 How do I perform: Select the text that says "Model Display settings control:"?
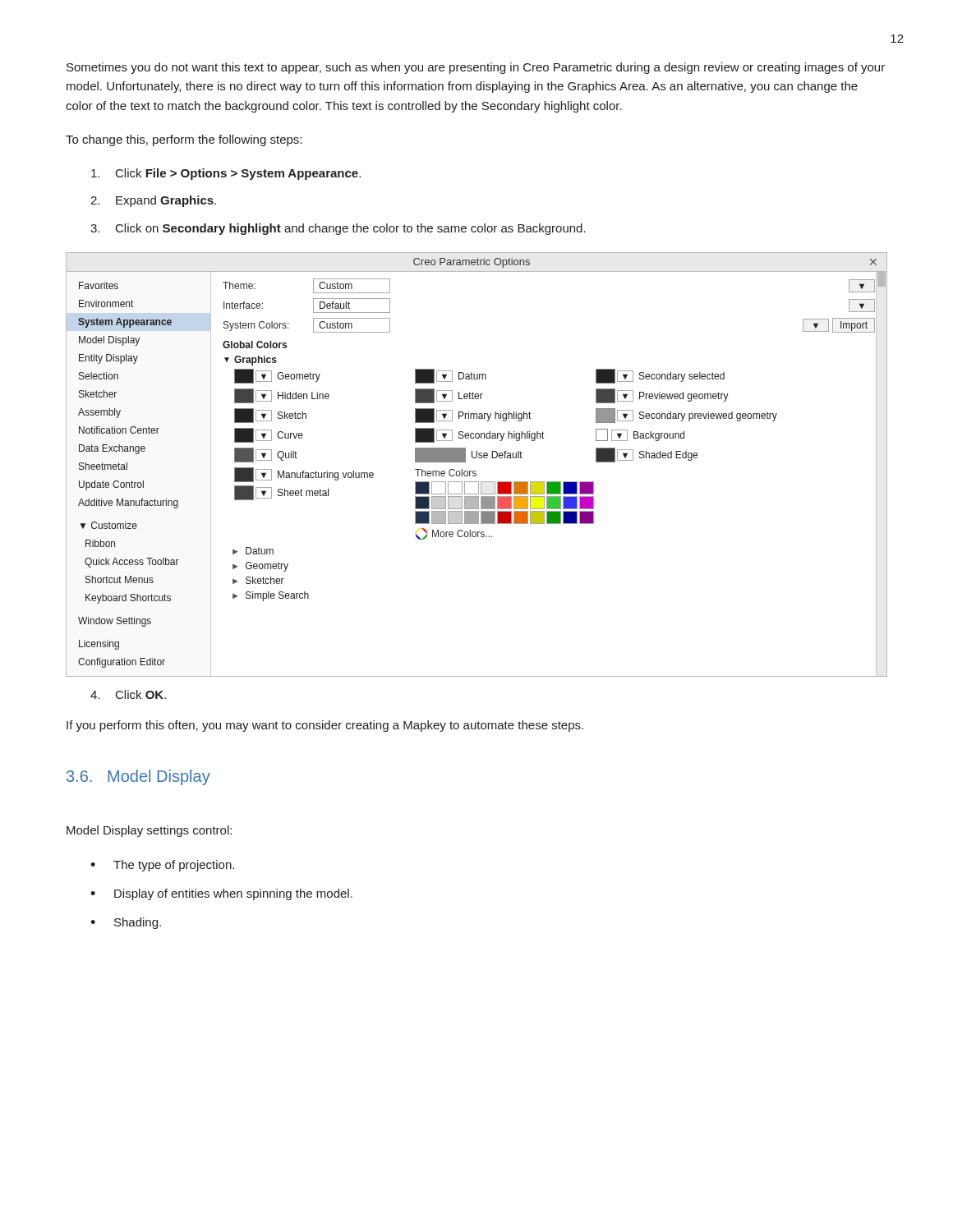pos(149,830)
